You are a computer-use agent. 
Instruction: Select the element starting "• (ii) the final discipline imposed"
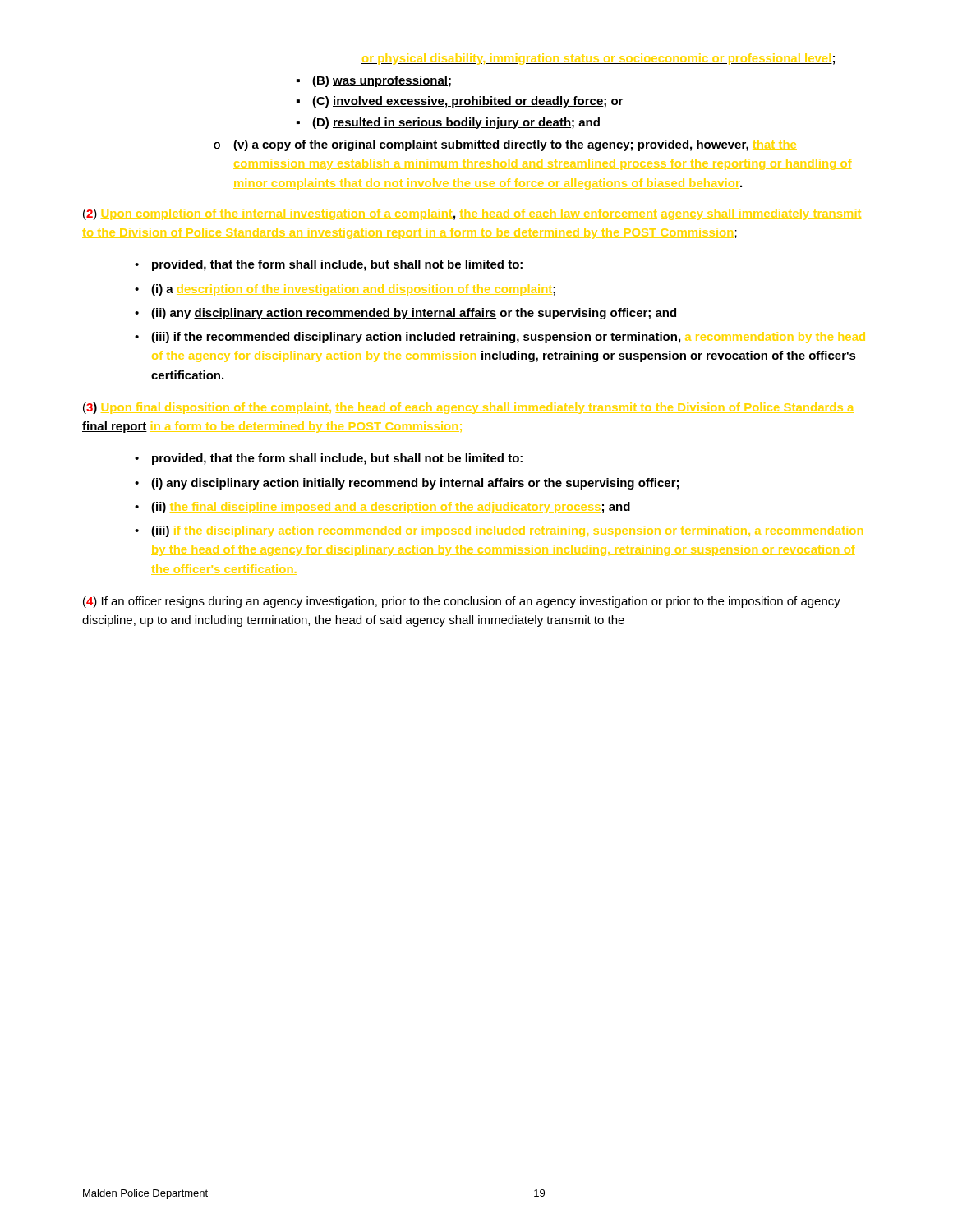pyautogui.click(x=383, y=506)
